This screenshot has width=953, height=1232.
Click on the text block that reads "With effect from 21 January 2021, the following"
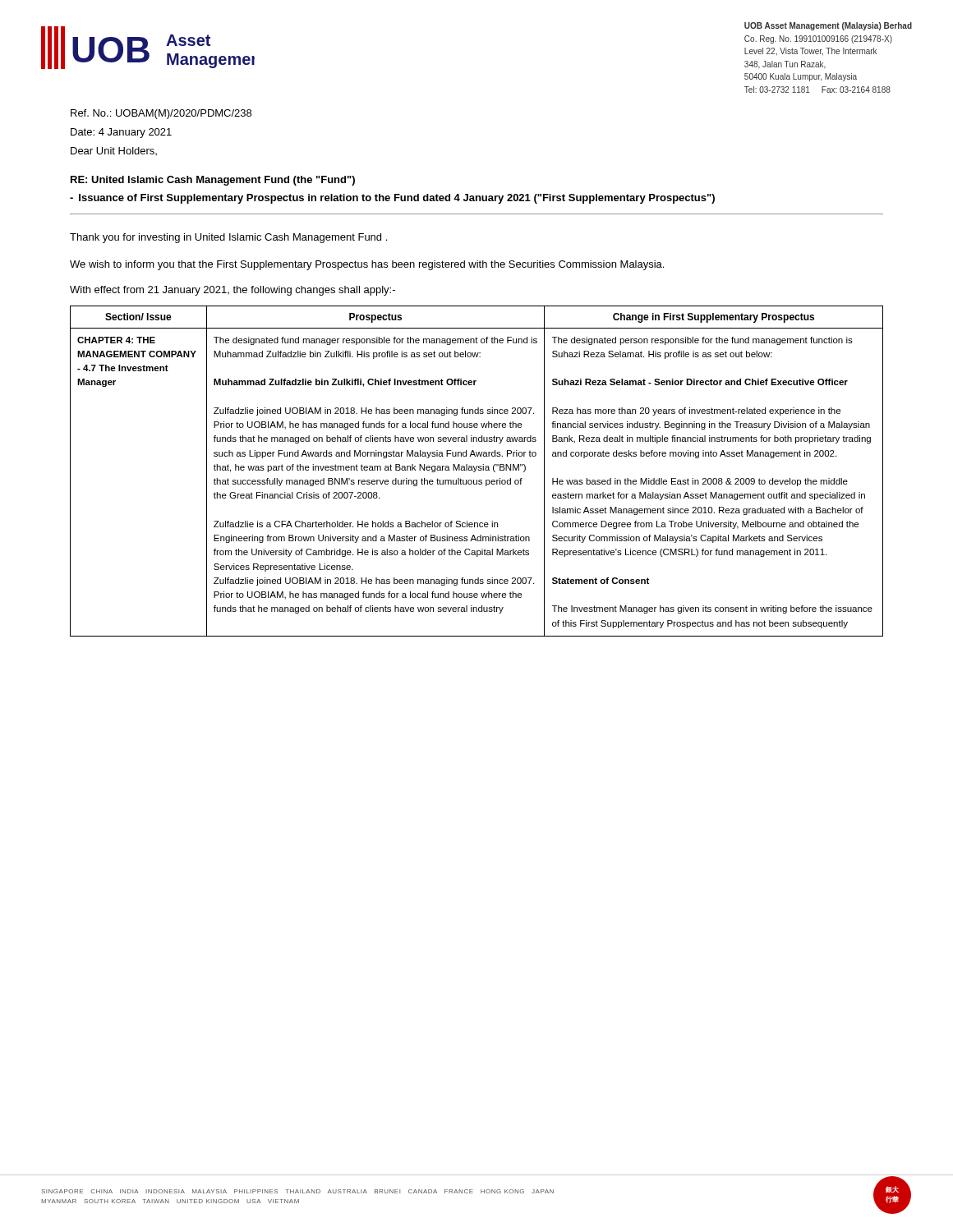[x=233, y=289]
